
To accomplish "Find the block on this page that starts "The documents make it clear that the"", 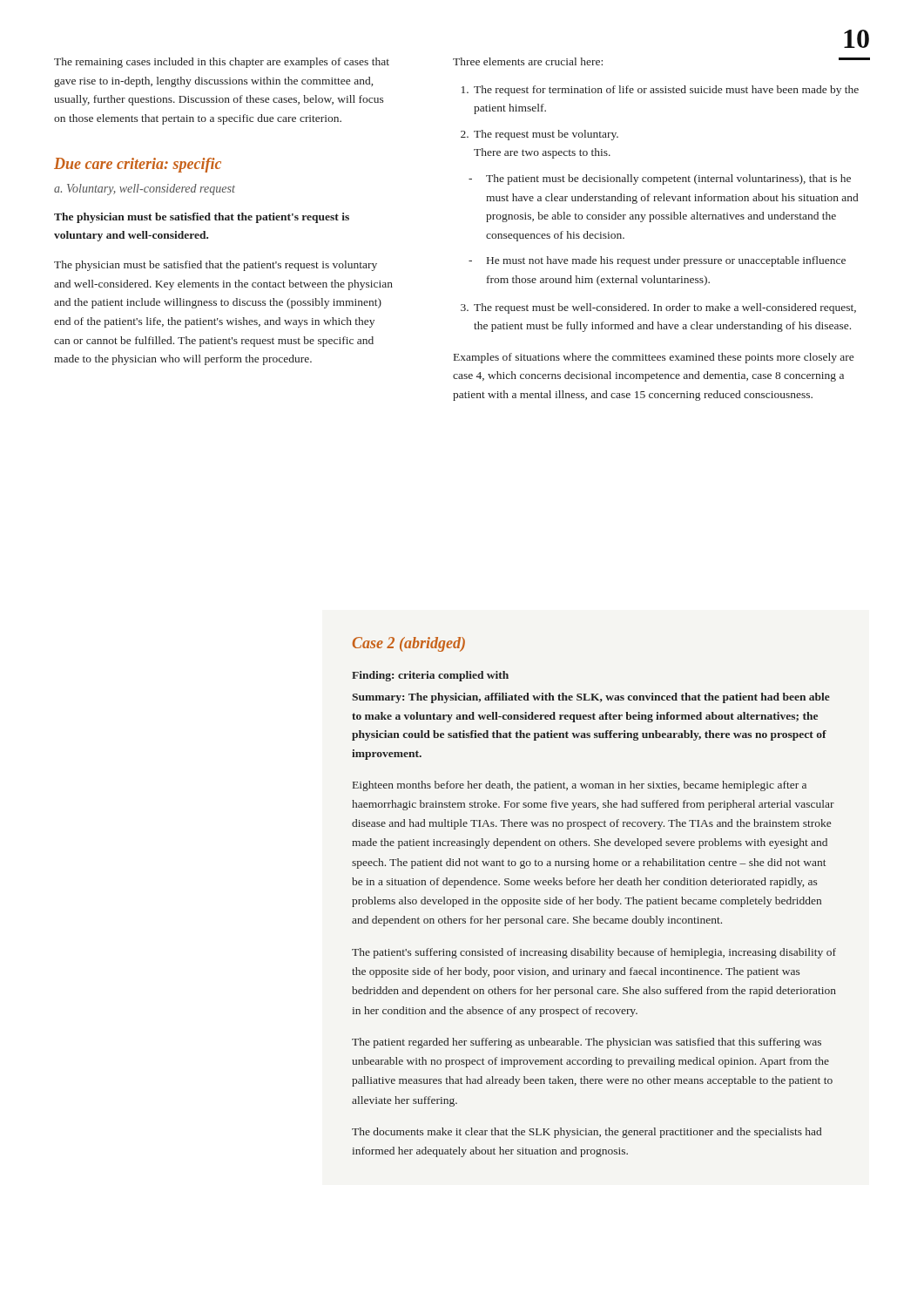I will click(x=587, y=1141).
